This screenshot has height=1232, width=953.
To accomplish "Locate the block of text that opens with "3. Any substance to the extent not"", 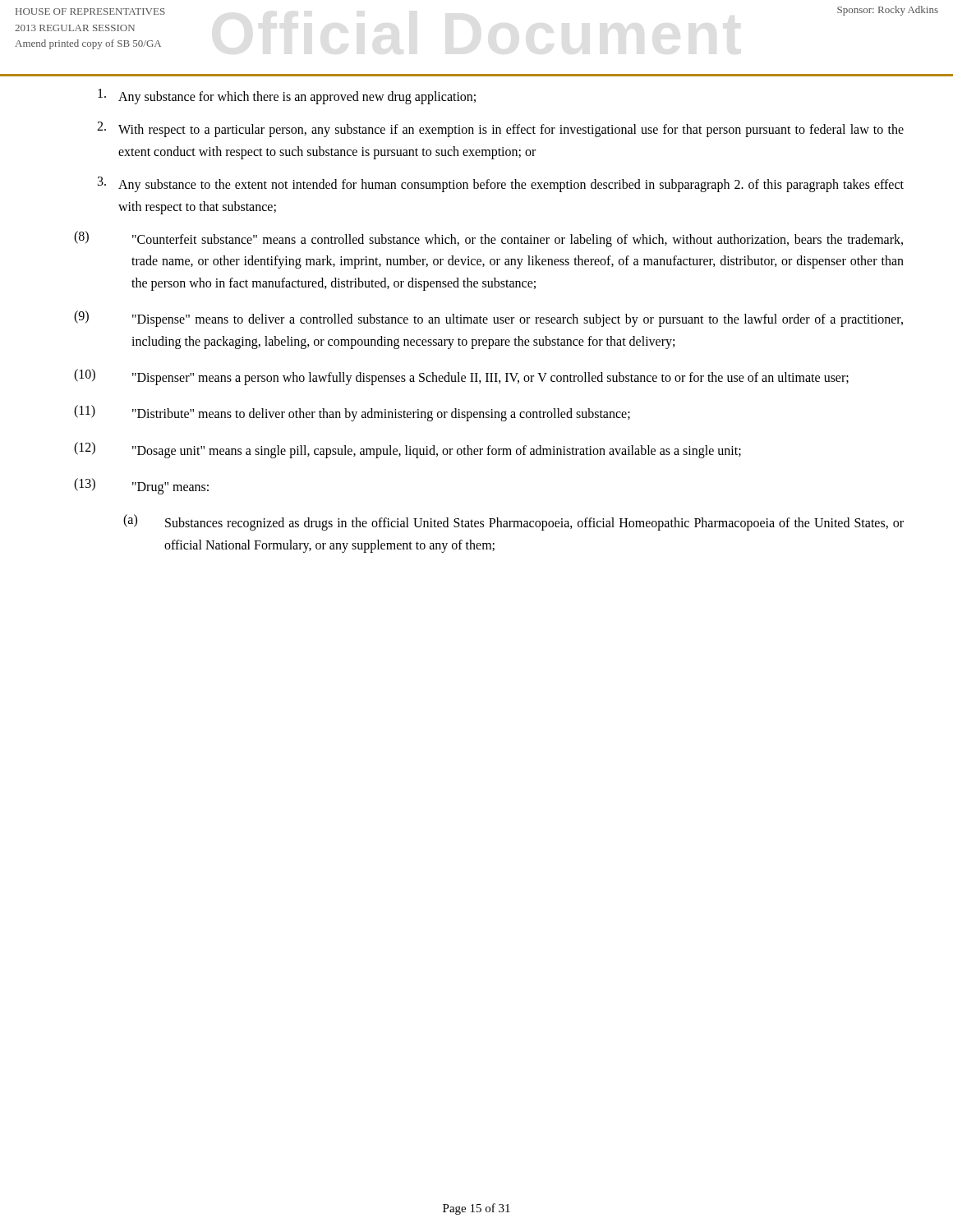I will (489, 196).
